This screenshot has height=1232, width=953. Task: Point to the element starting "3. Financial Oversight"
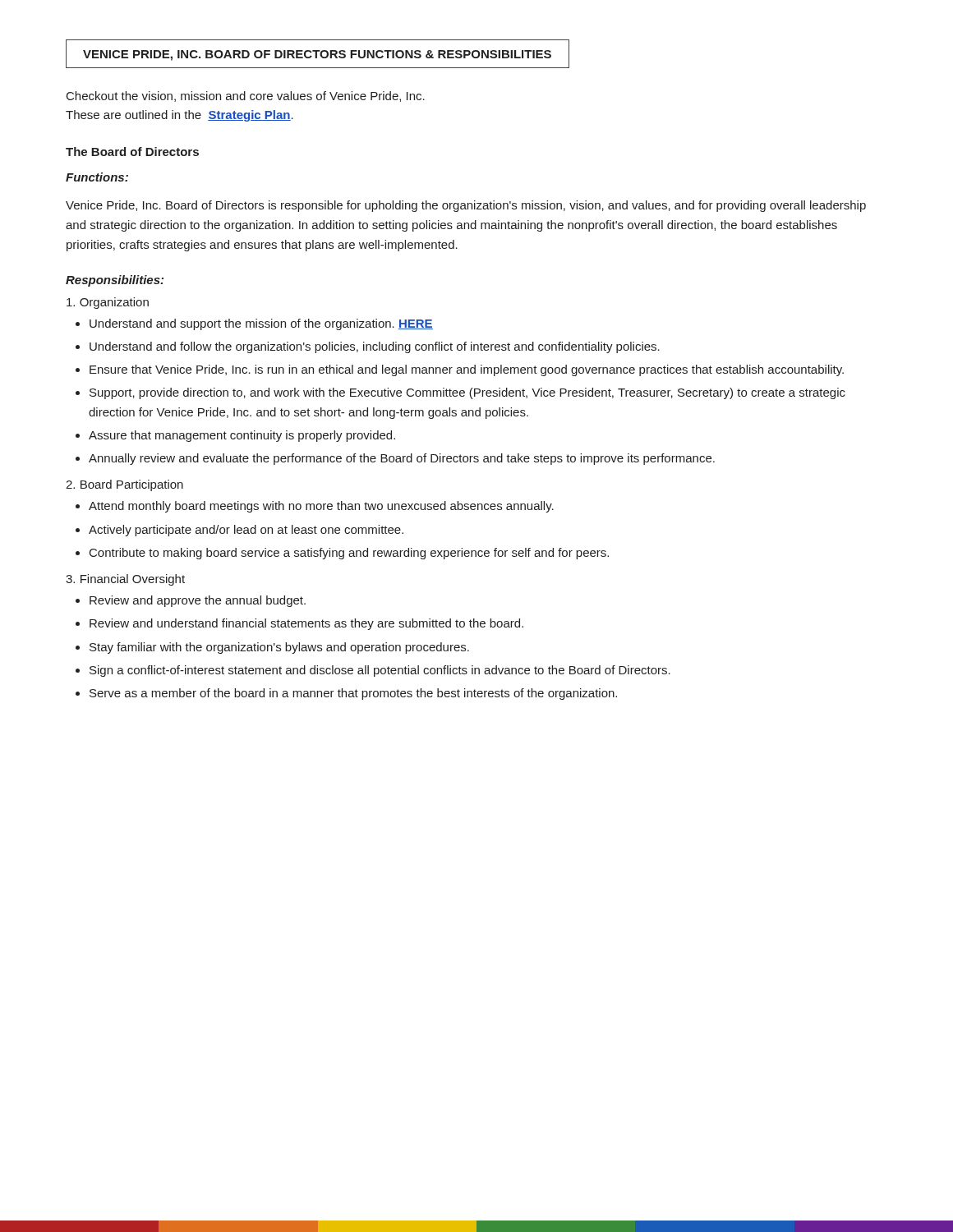(125, 579)
